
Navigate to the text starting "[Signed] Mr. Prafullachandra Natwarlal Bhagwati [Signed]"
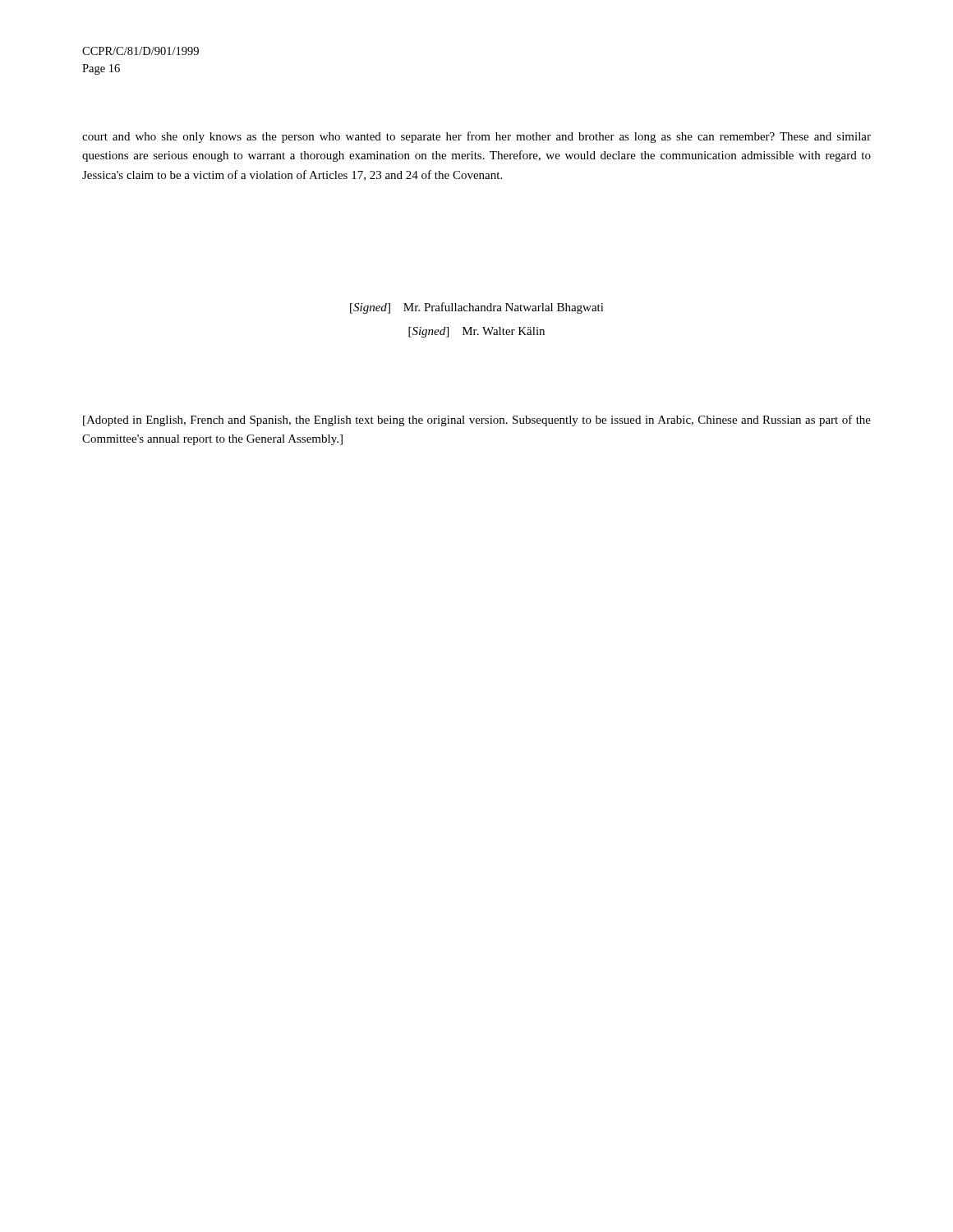coord(476,319)
